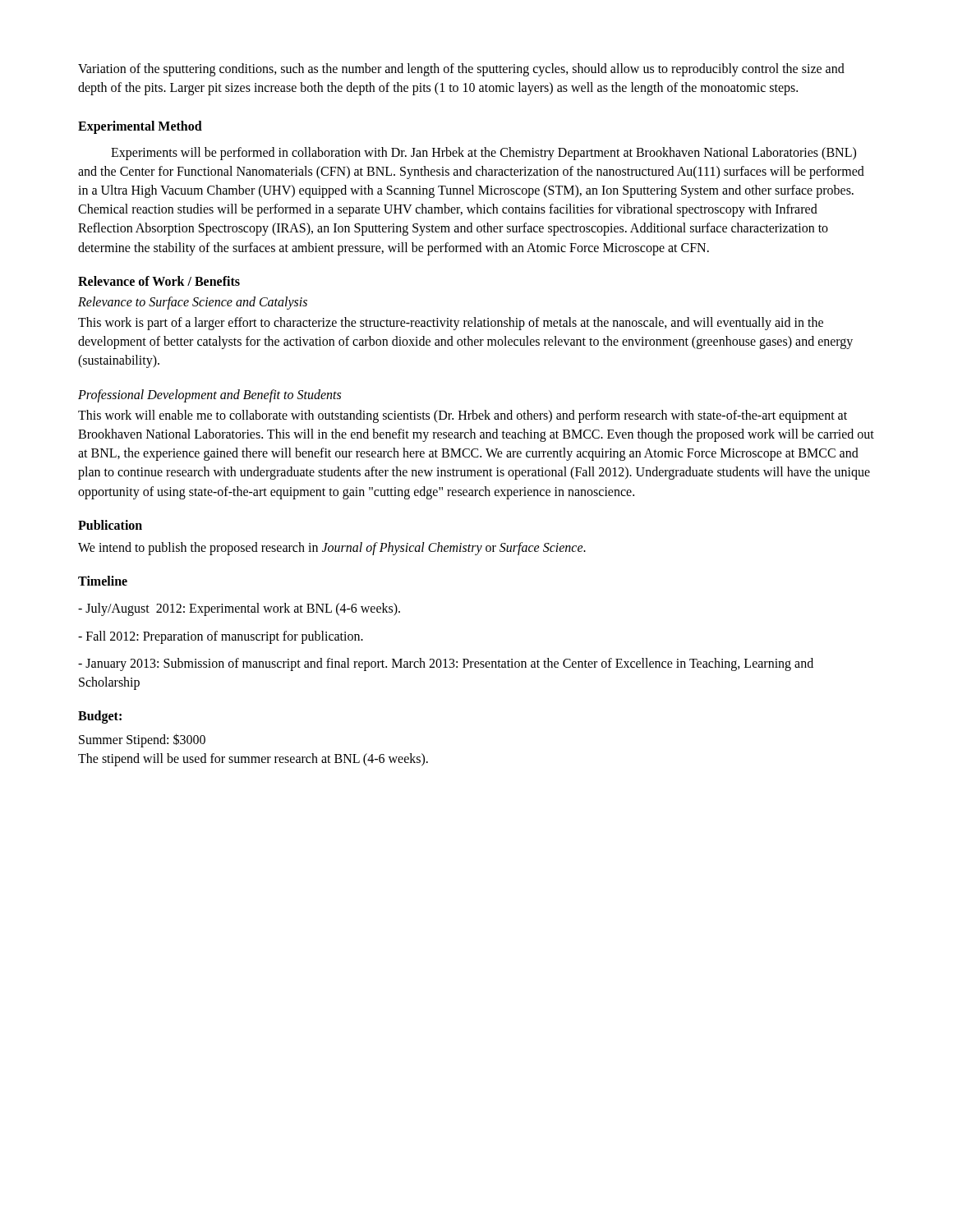Locate the passage starting "Experimental Method"
The image size is (953, 1232).
tap(140, 126)
